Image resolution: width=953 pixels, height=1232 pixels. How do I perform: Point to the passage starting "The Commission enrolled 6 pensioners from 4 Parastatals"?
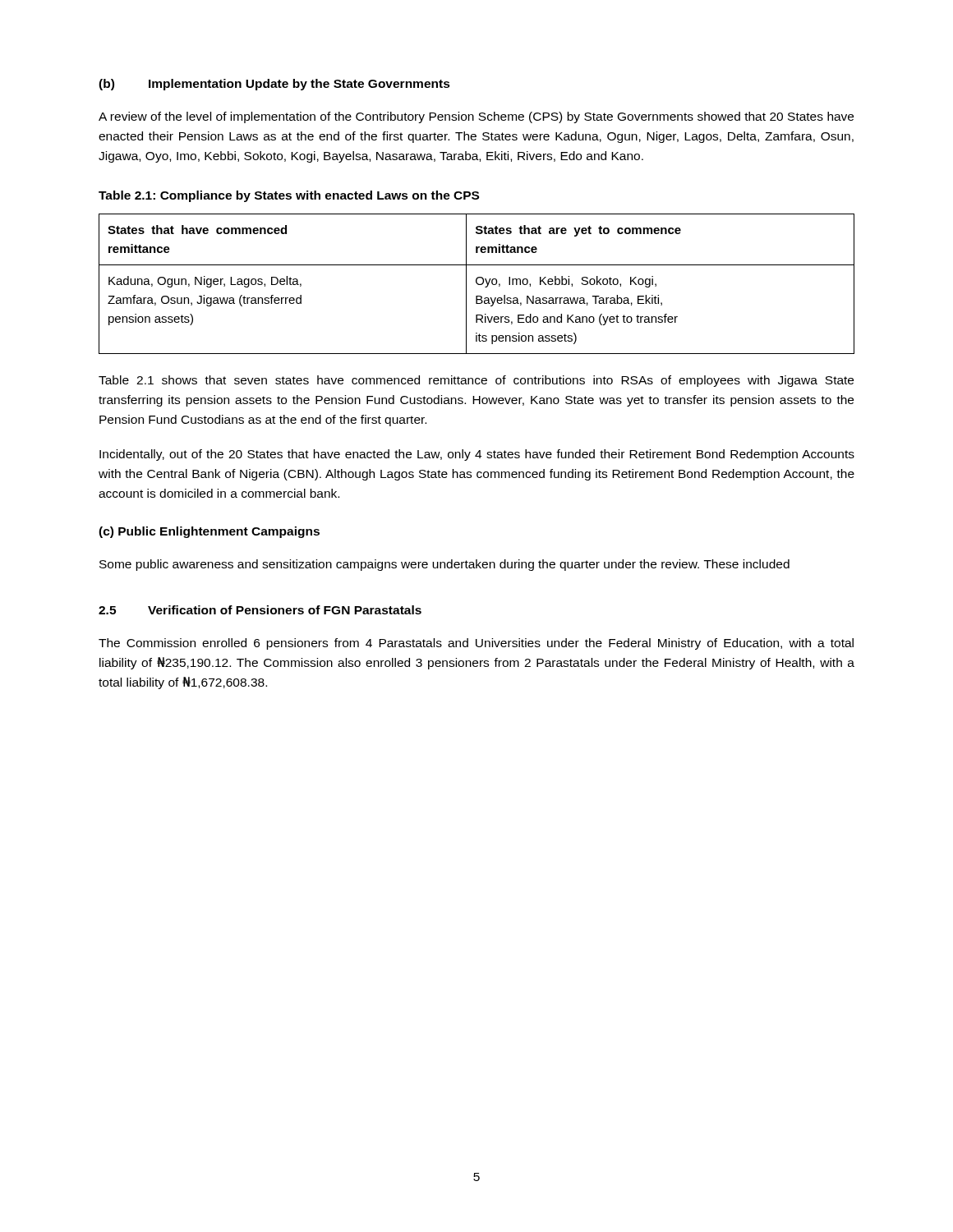[x=476, y=662]
